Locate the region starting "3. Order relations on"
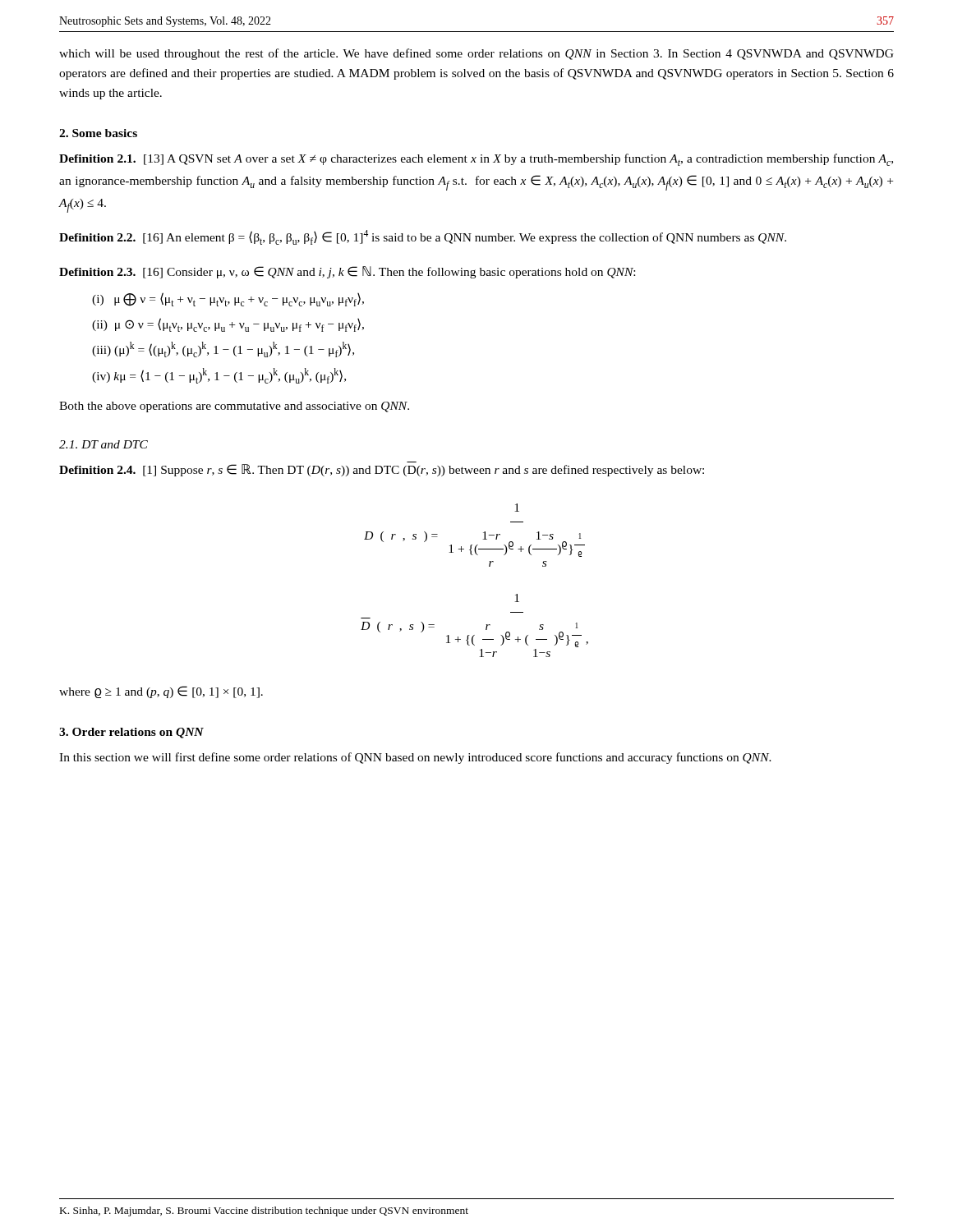Image resolution: width=953 pixels, height=1232 pixels. 131,731
